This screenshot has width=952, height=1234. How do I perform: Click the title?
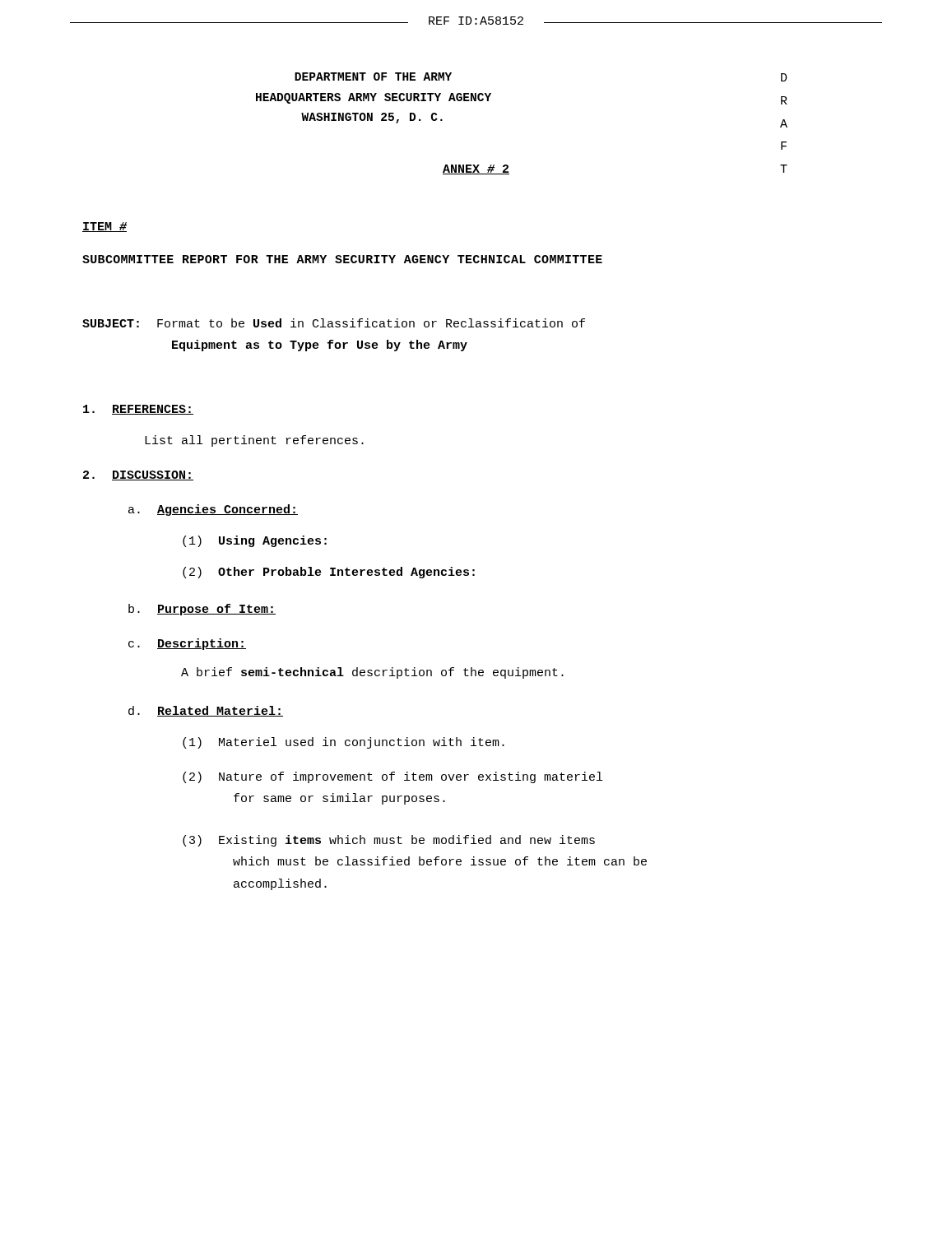click(373, 98)
